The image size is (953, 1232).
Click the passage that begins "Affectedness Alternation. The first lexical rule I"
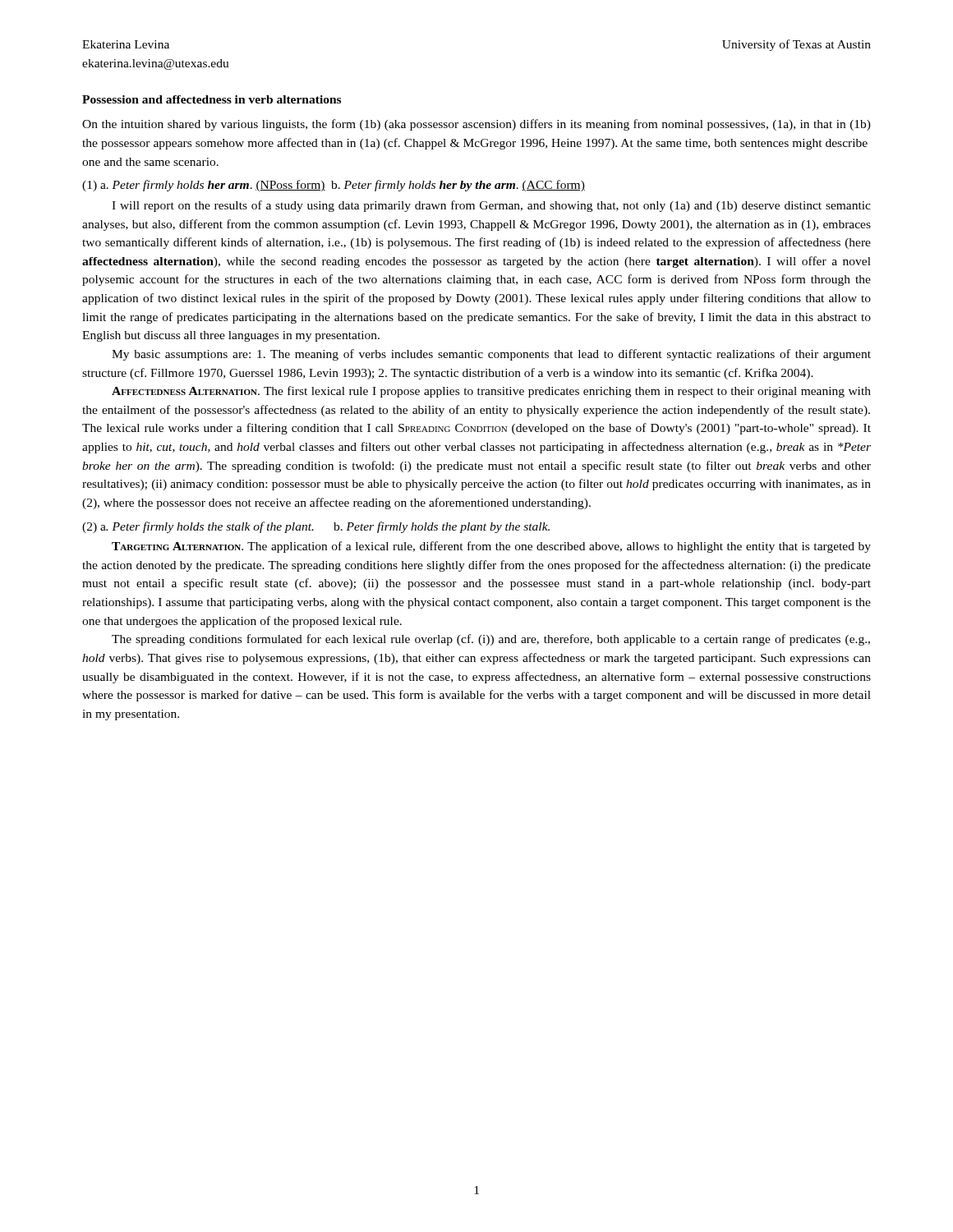pyautogui.click(x=476, y=446)
